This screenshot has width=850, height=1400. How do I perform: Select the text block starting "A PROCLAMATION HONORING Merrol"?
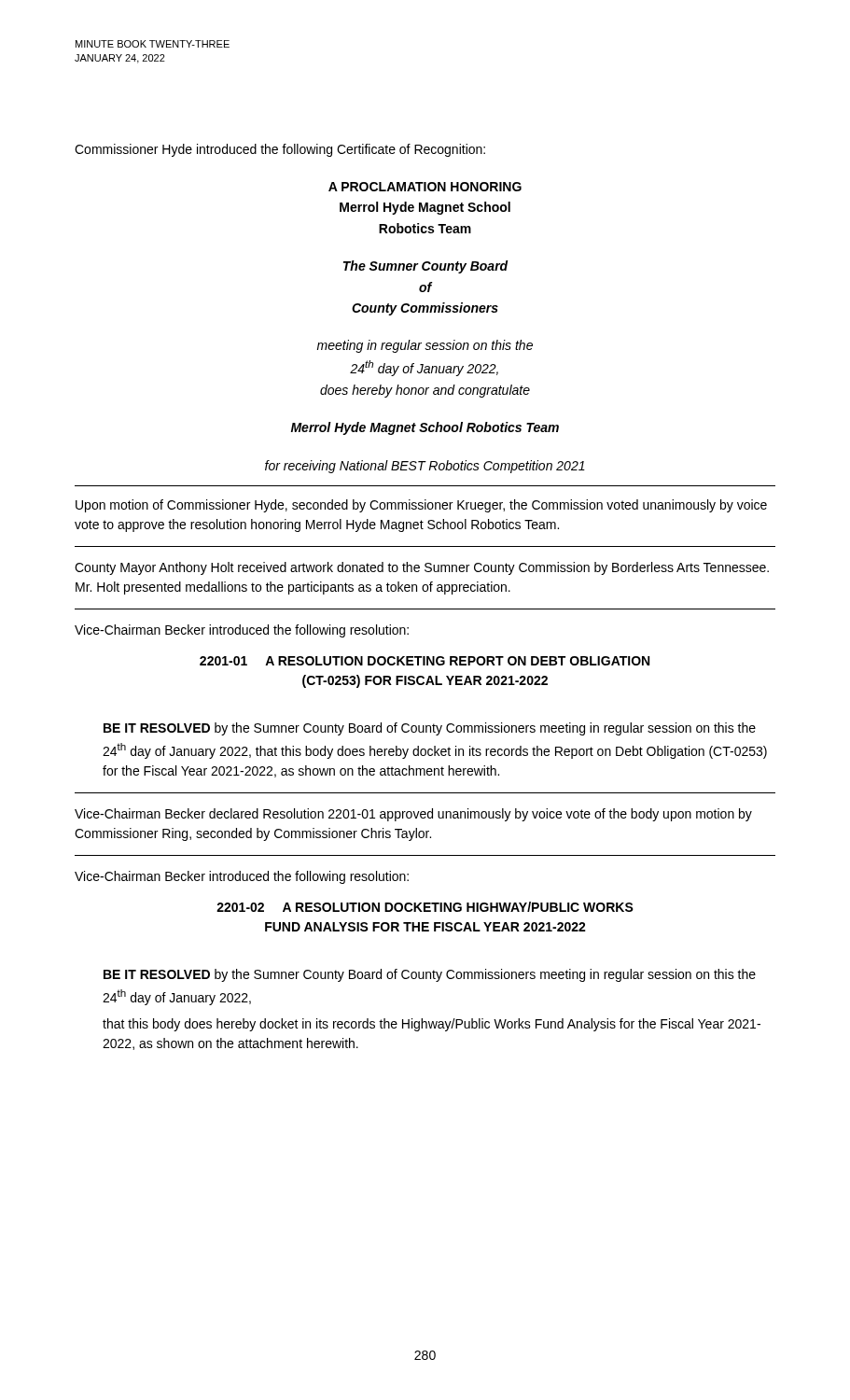point(425,208)
